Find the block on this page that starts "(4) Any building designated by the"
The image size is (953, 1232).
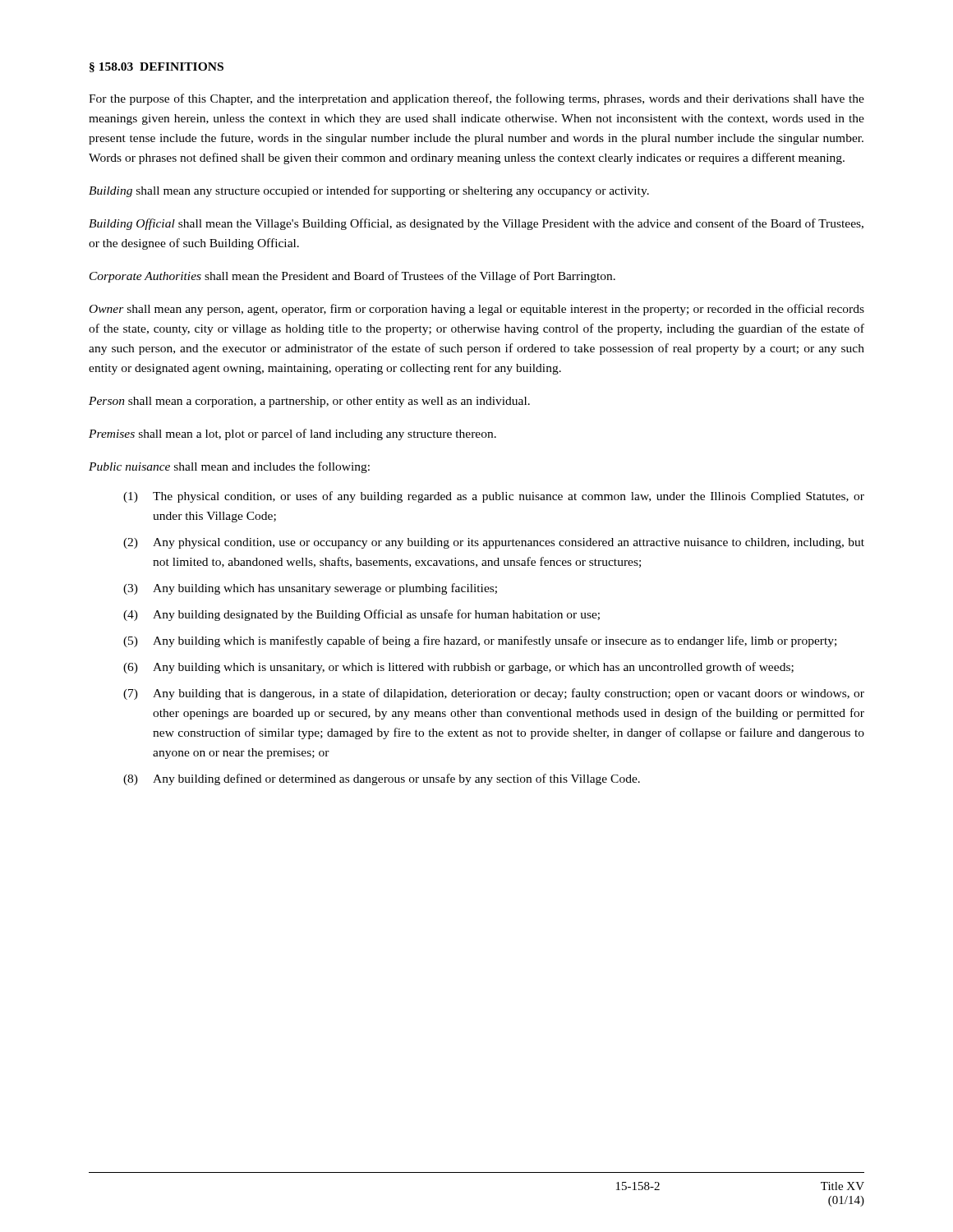pyautogui.click(x=476, y=615)
